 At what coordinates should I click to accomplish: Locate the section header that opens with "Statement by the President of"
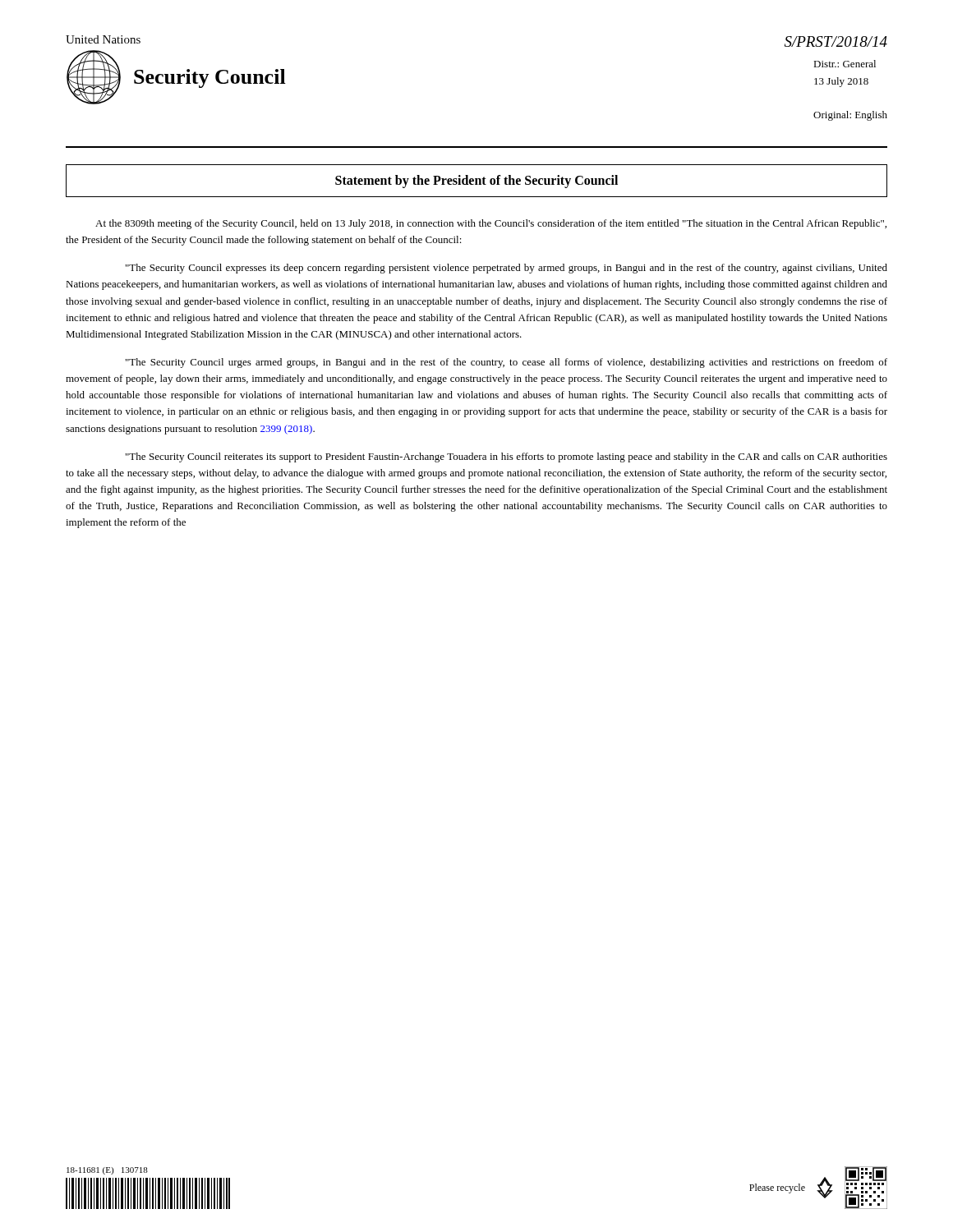[x=476, y=180]
